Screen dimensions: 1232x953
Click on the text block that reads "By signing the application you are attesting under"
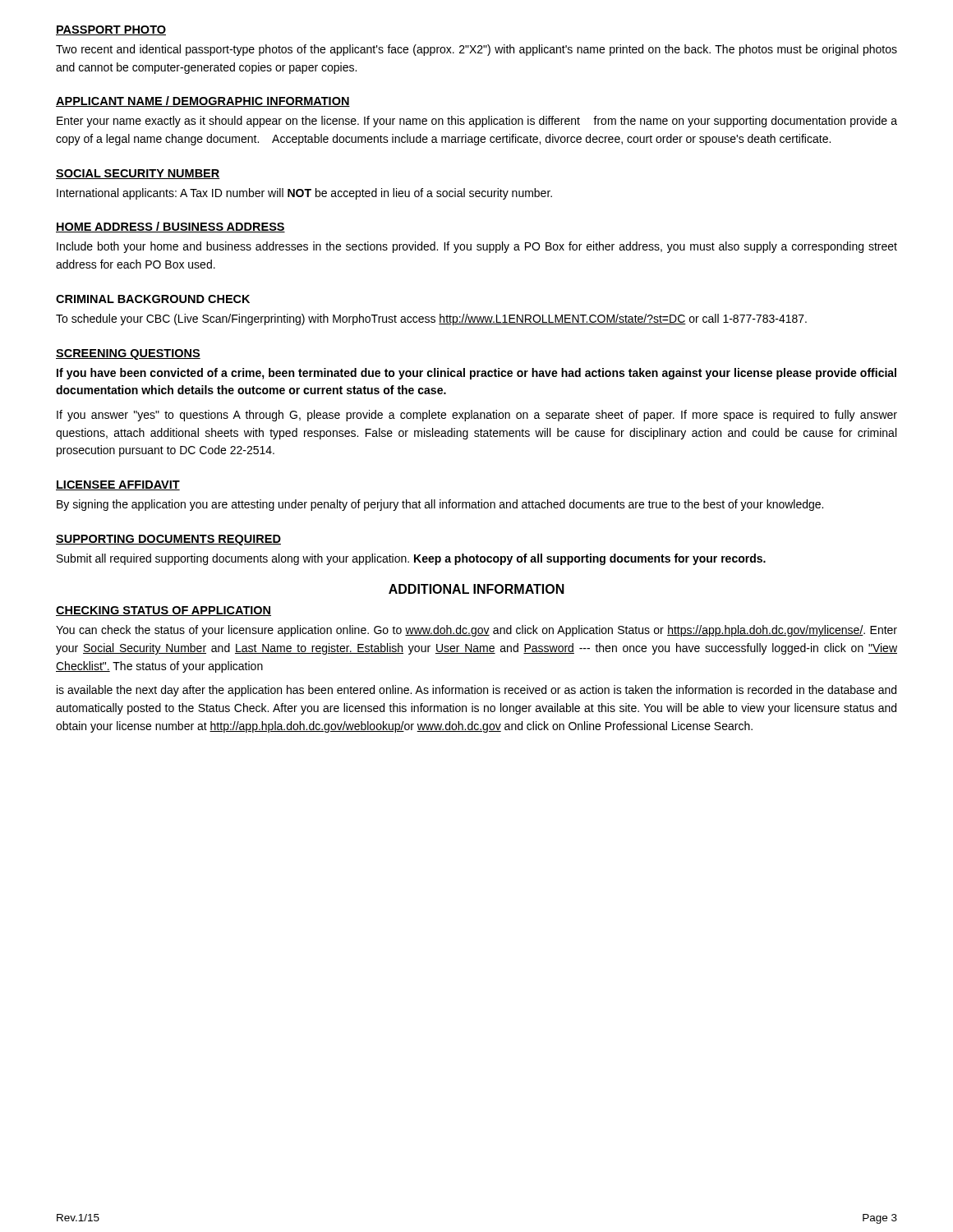pos(440,504)
